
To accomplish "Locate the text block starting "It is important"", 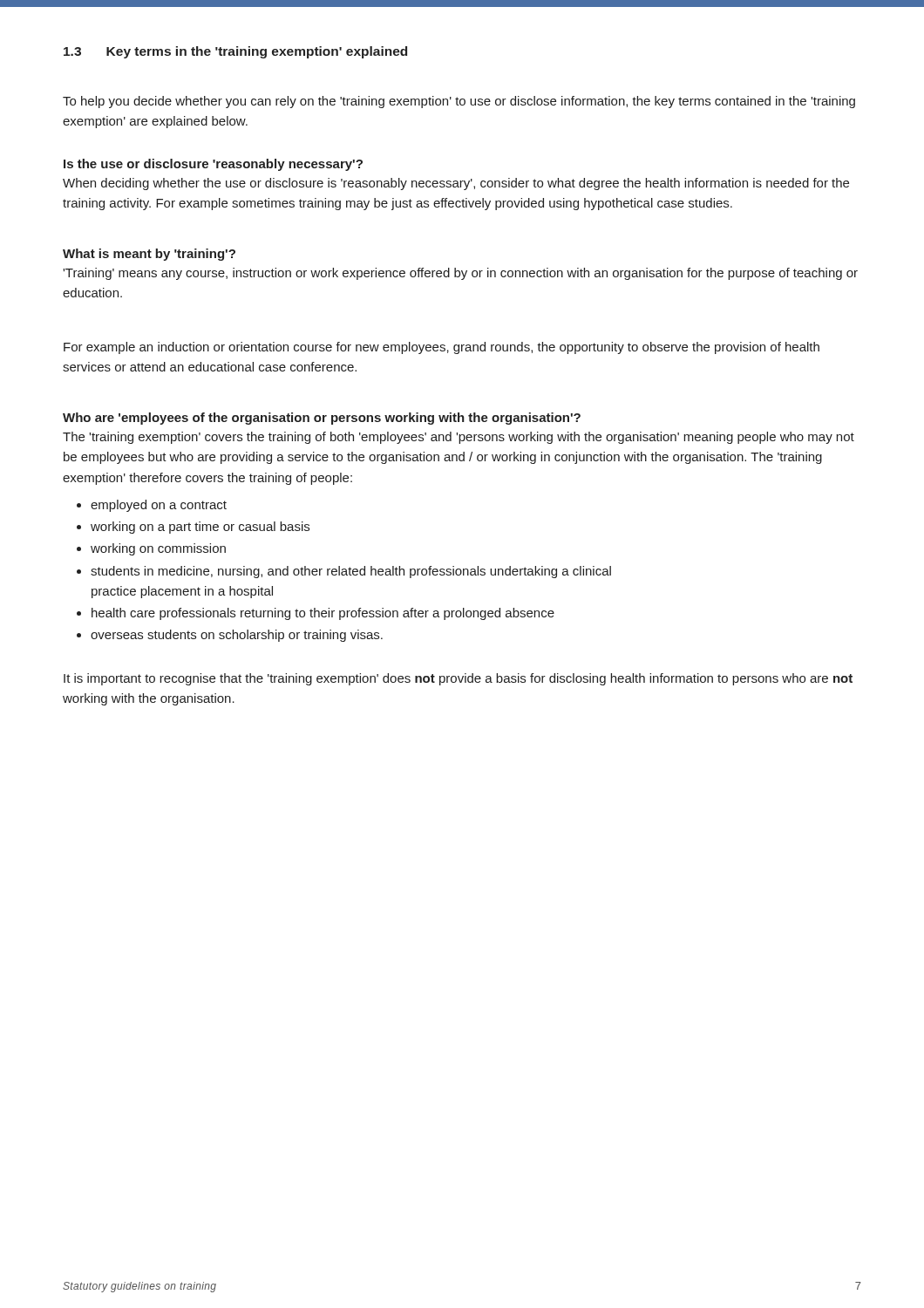I will (x=458, y=688).
